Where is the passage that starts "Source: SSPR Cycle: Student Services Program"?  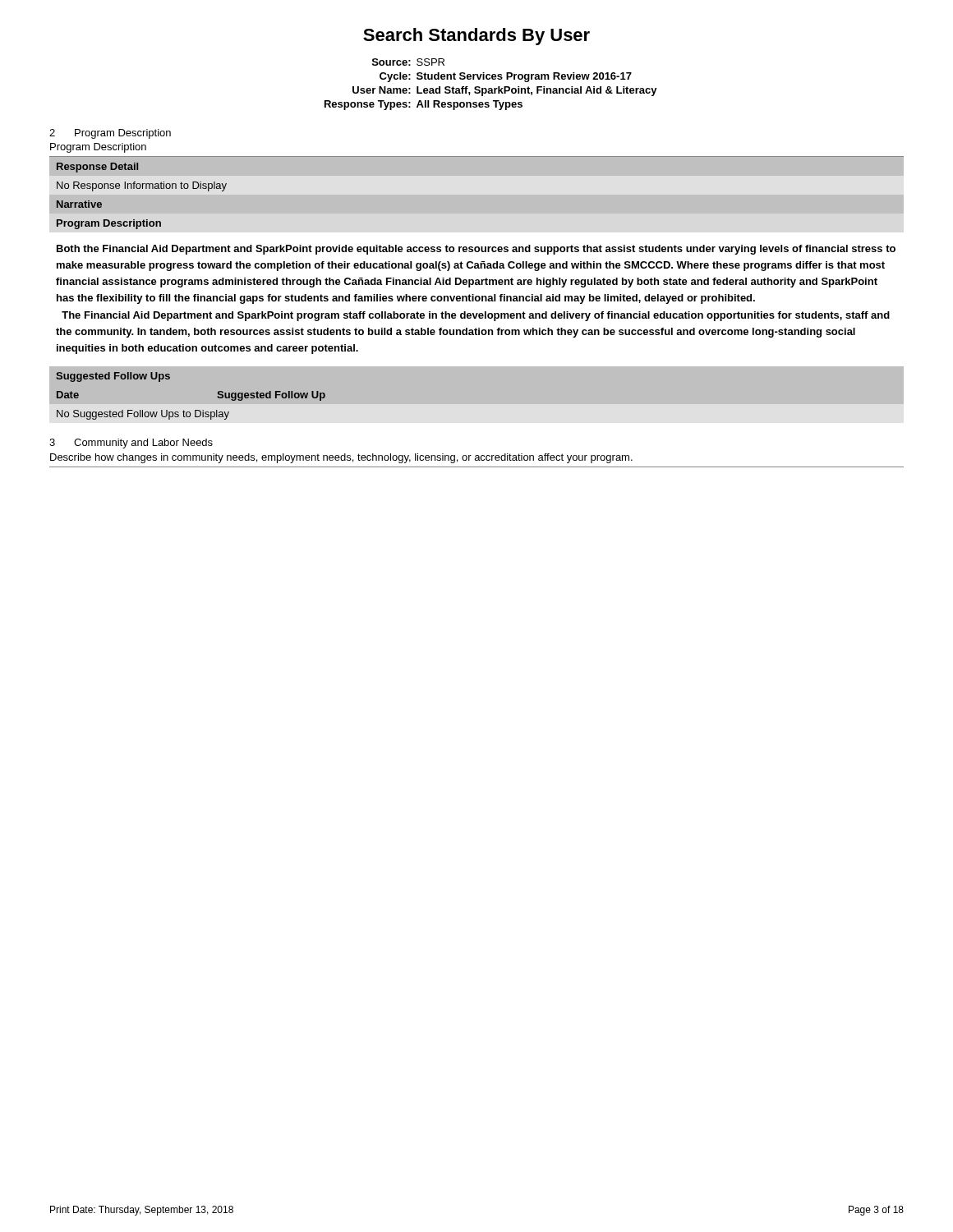476,84
